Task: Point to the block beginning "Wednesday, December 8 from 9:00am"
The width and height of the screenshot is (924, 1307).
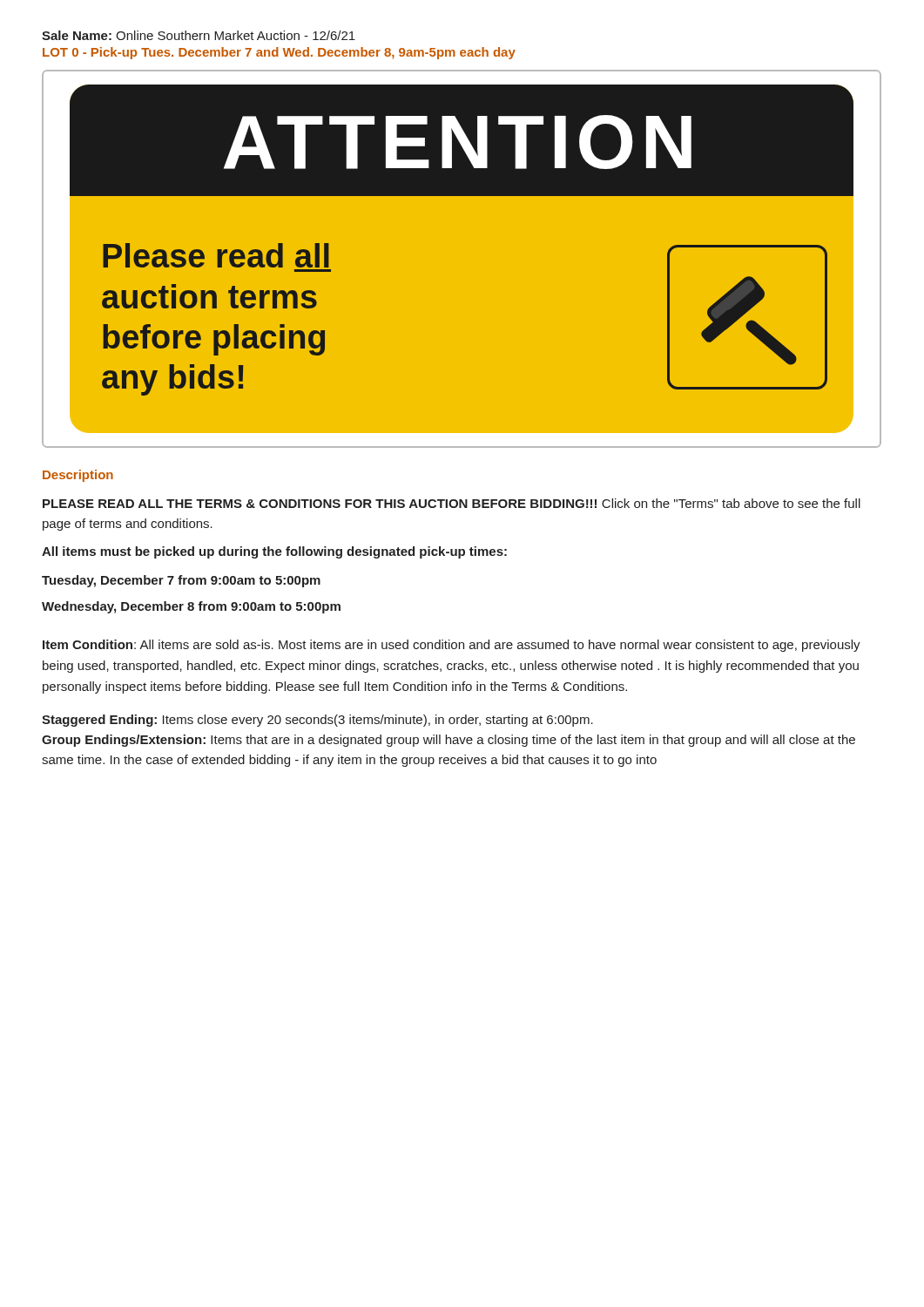Action: pos(191,606)
